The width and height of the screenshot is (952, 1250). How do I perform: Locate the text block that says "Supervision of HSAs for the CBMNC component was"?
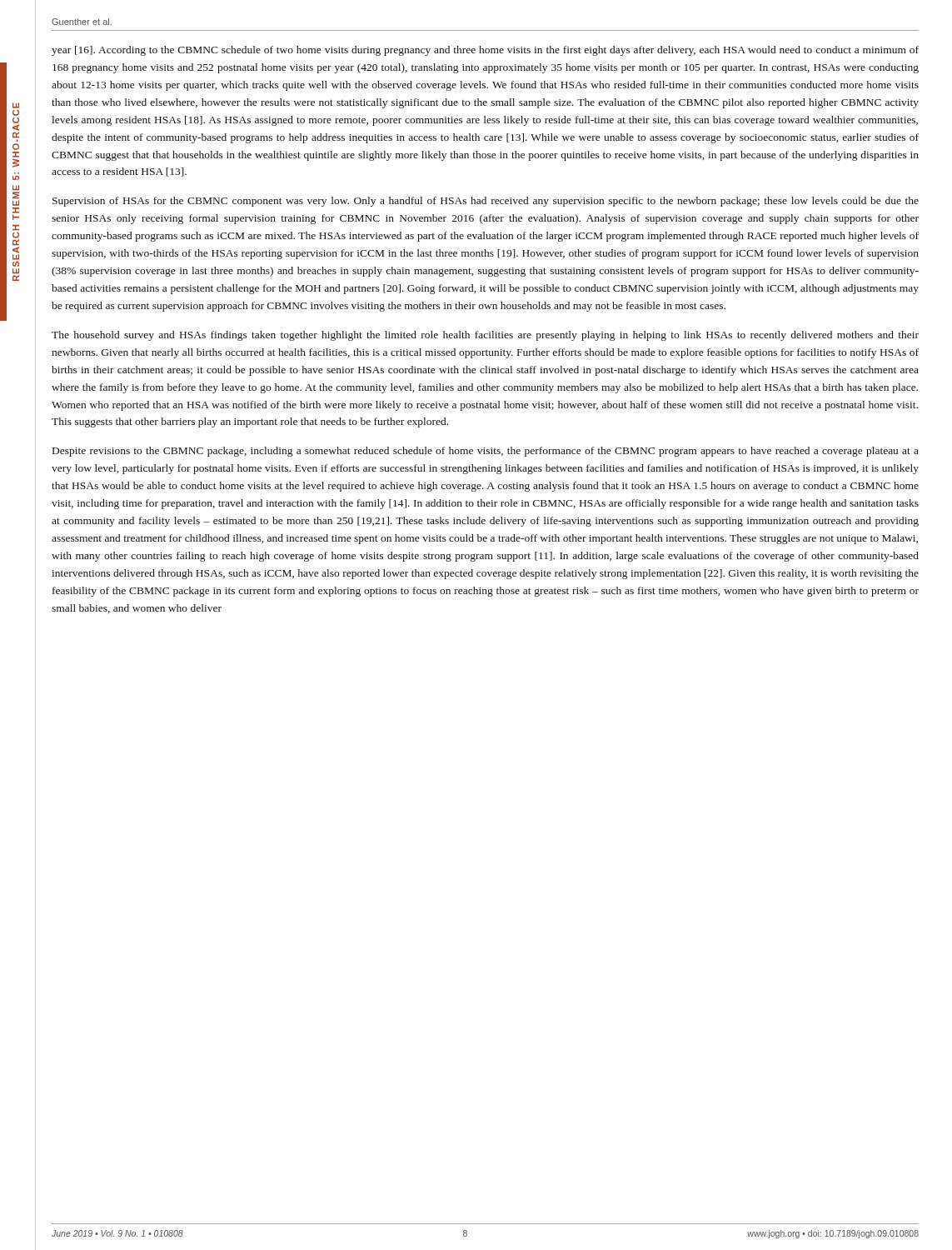(485, 253)
